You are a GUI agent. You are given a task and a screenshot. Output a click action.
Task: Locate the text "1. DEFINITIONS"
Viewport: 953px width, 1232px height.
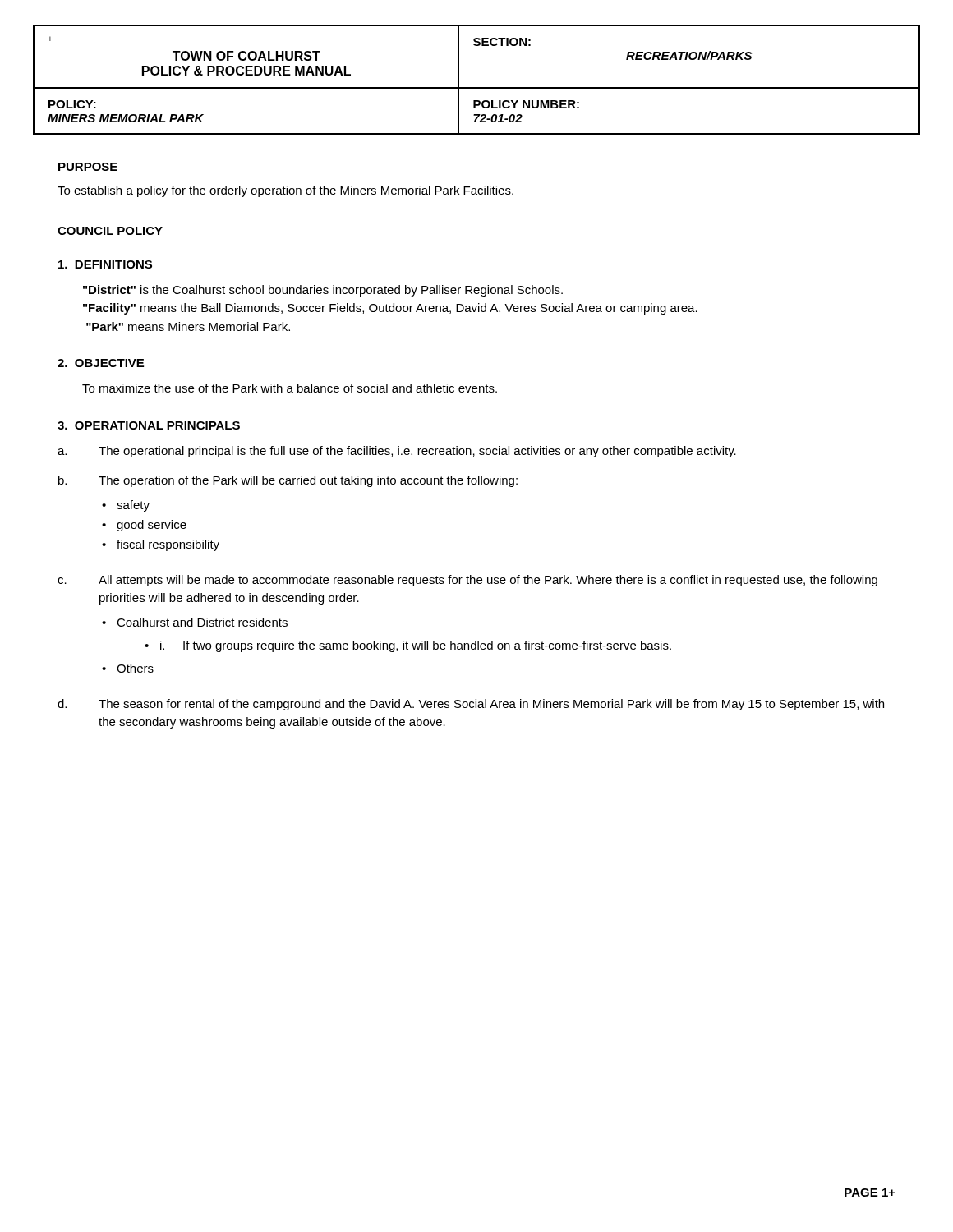pos(105,264)
